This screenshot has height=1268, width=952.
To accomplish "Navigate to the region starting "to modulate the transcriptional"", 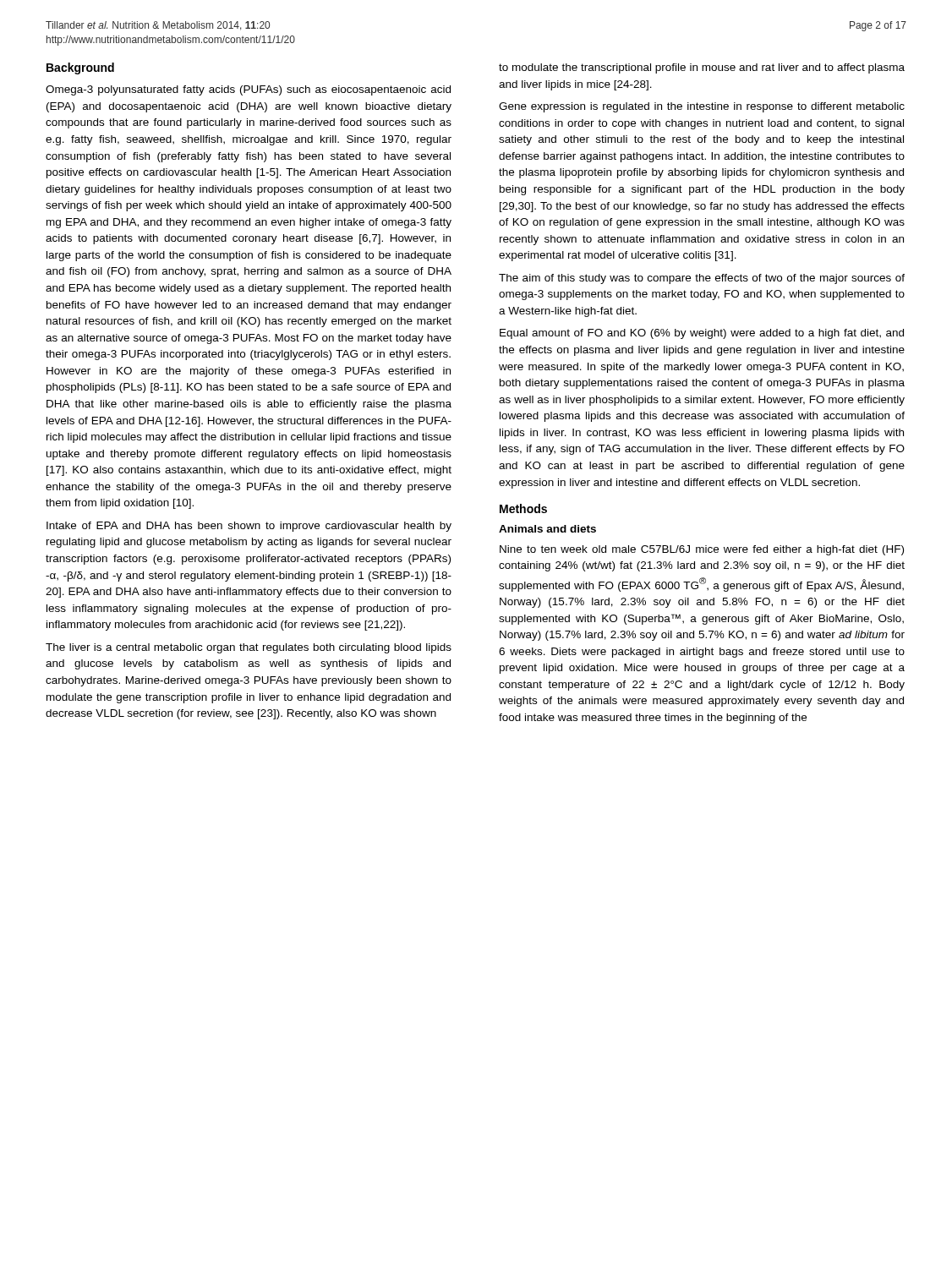I will (702, 275).
